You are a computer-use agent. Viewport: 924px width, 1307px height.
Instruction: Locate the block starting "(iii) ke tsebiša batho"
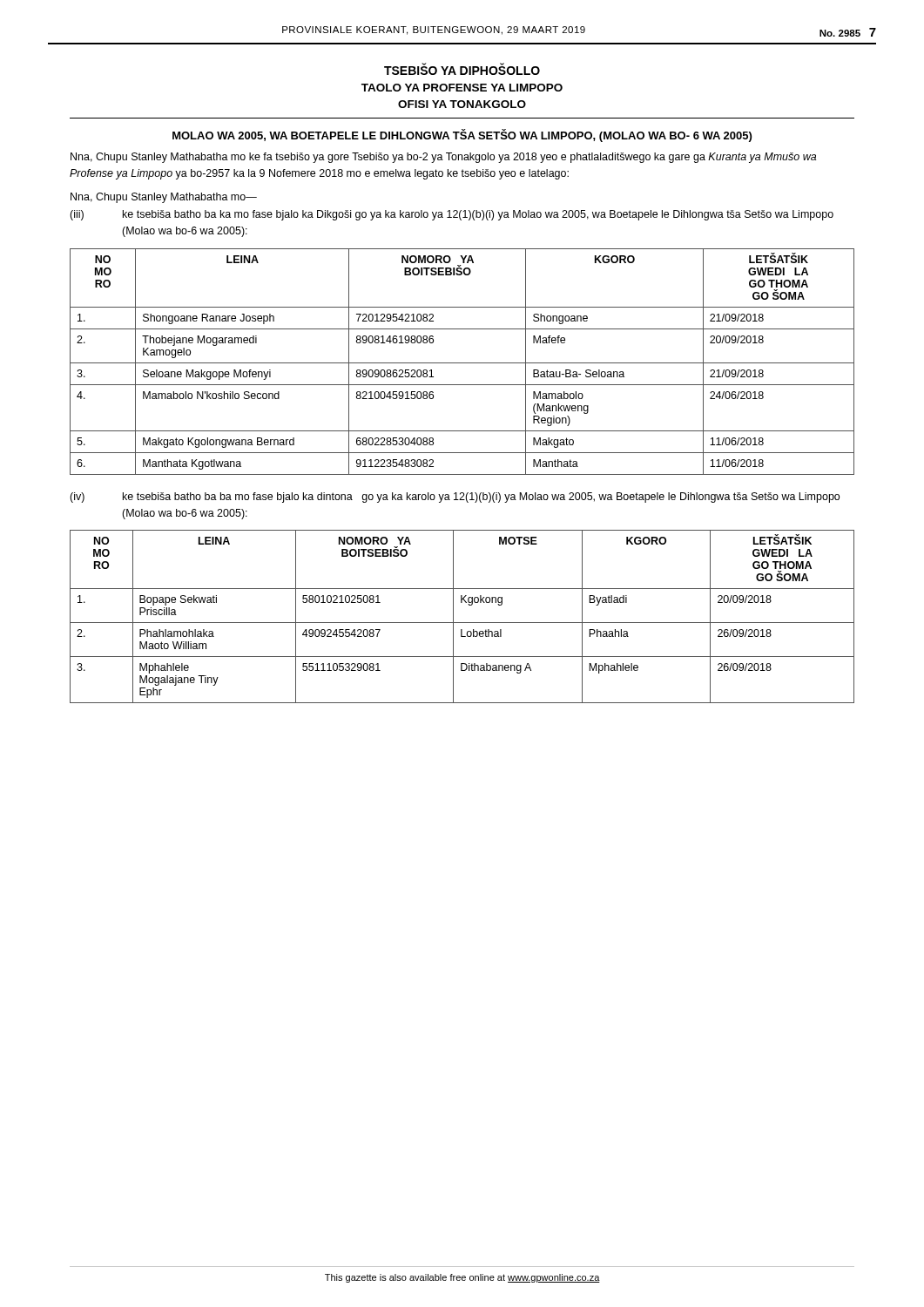[462, 223]
